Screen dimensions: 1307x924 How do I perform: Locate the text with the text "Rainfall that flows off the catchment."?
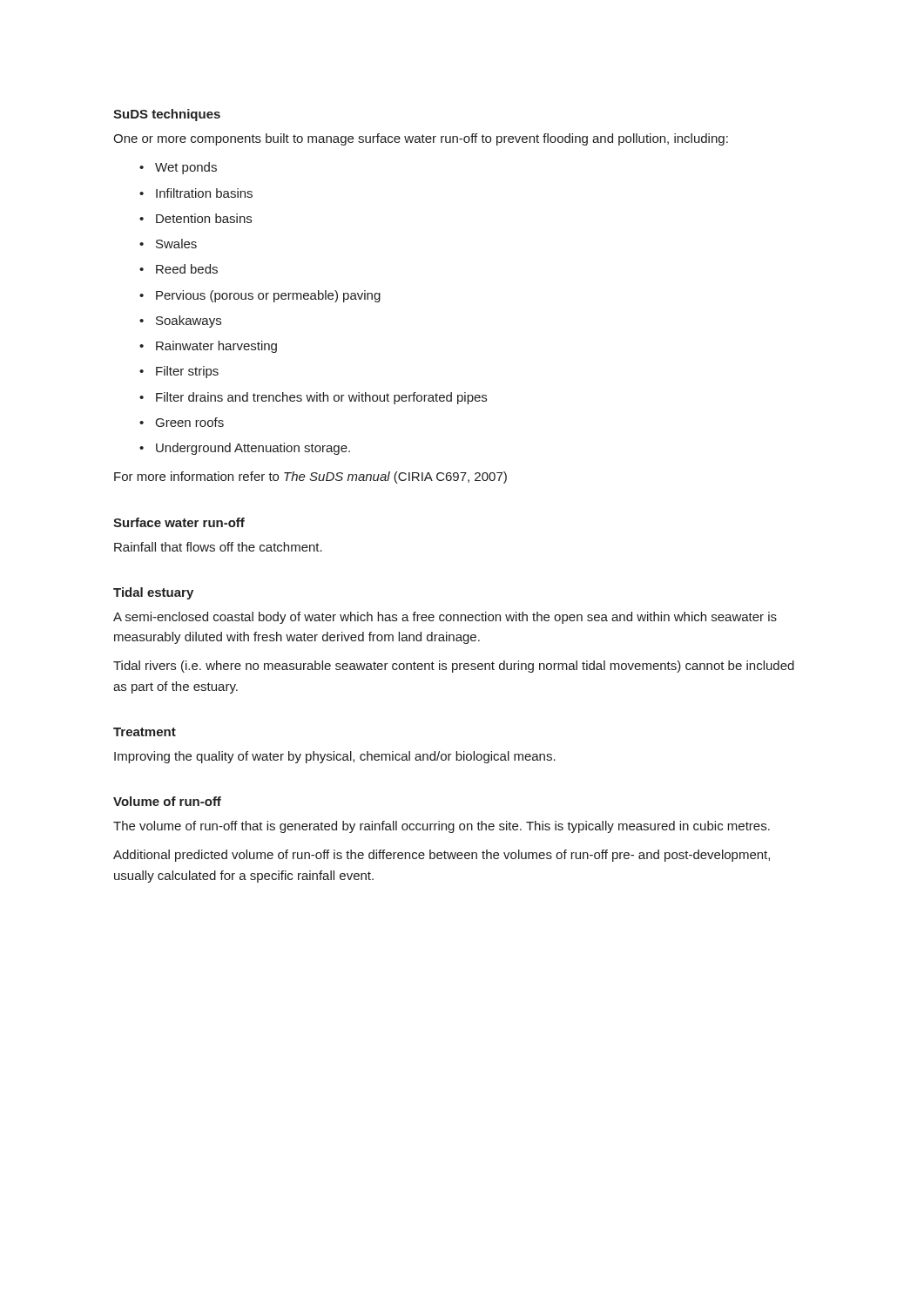pyautogui.click(x=218, y=546)
